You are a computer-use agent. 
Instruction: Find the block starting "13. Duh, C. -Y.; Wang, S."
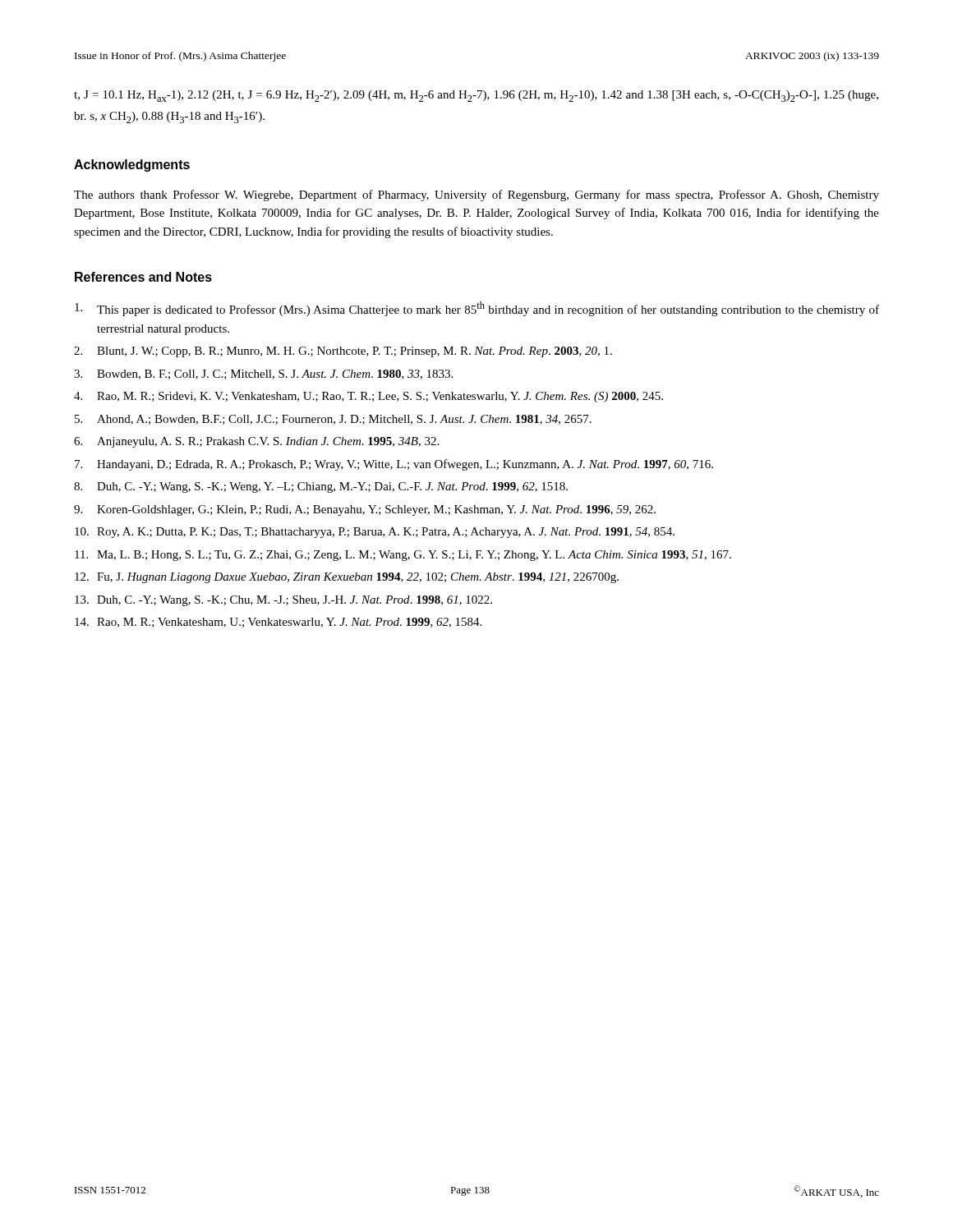pos(476,599)
